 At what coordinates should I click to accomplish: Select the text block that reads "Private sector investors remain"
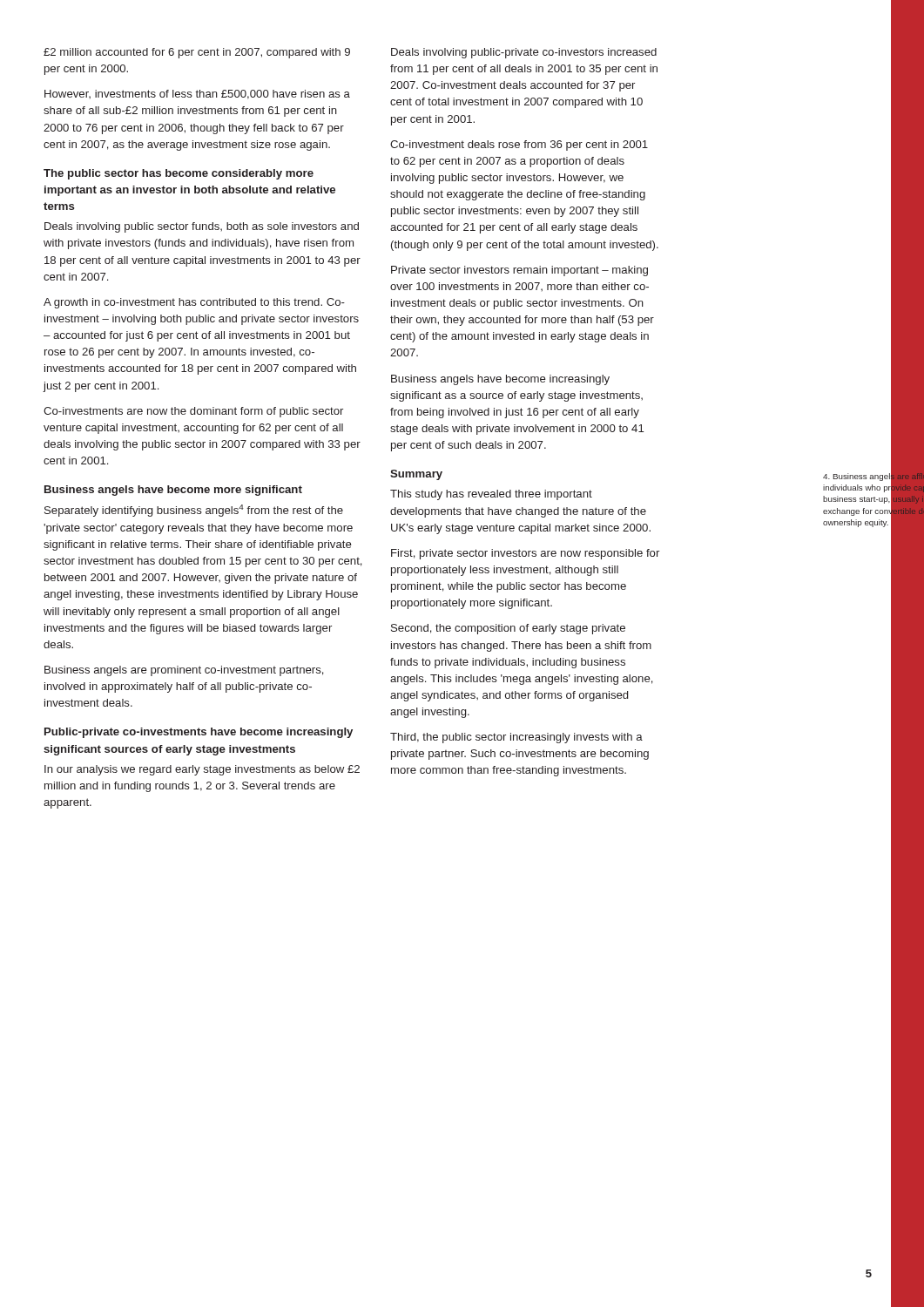(x=525, y=311)
